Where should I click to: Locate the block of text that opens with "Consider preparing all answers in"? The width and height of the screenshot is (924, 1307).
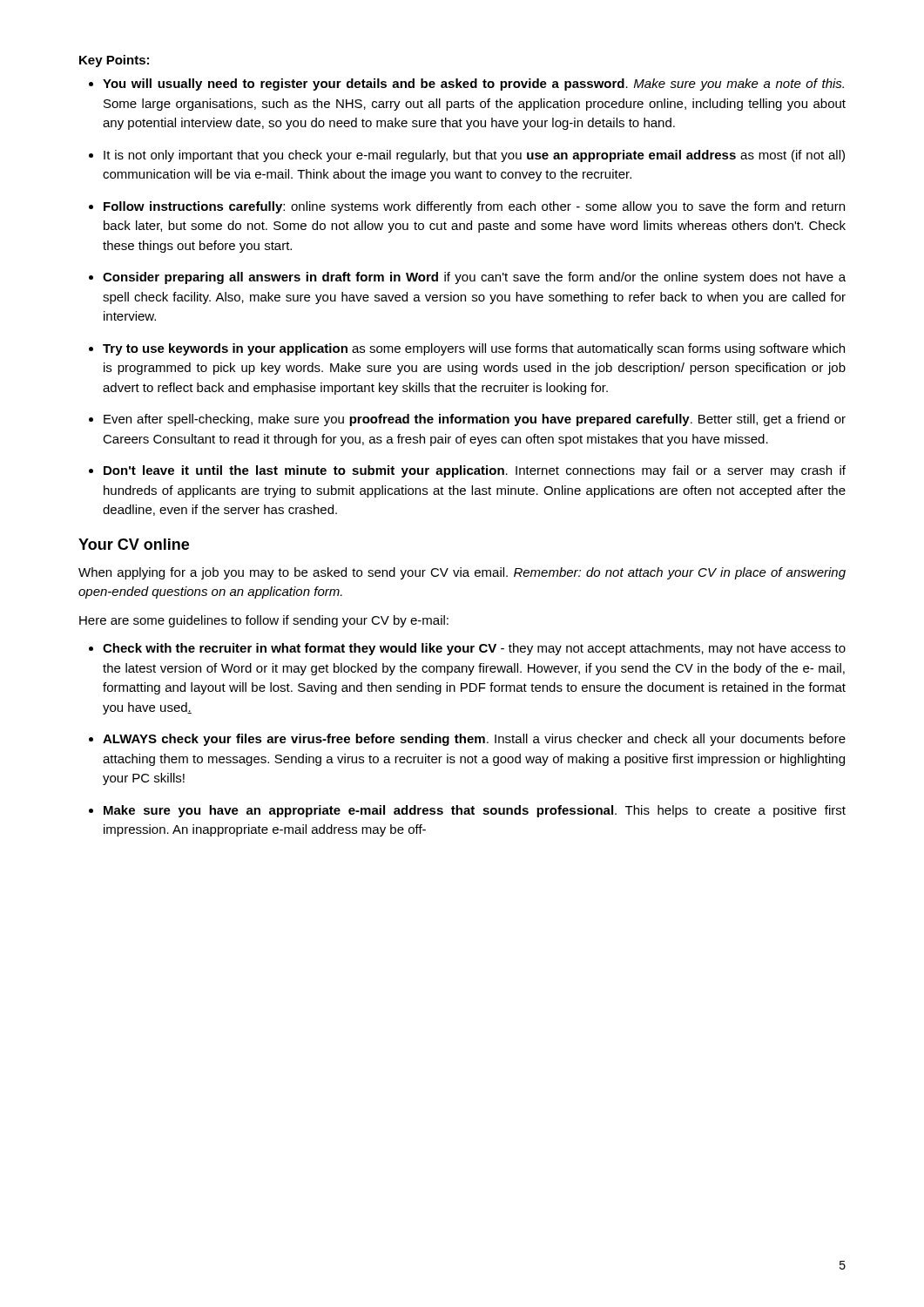point(474,296)
